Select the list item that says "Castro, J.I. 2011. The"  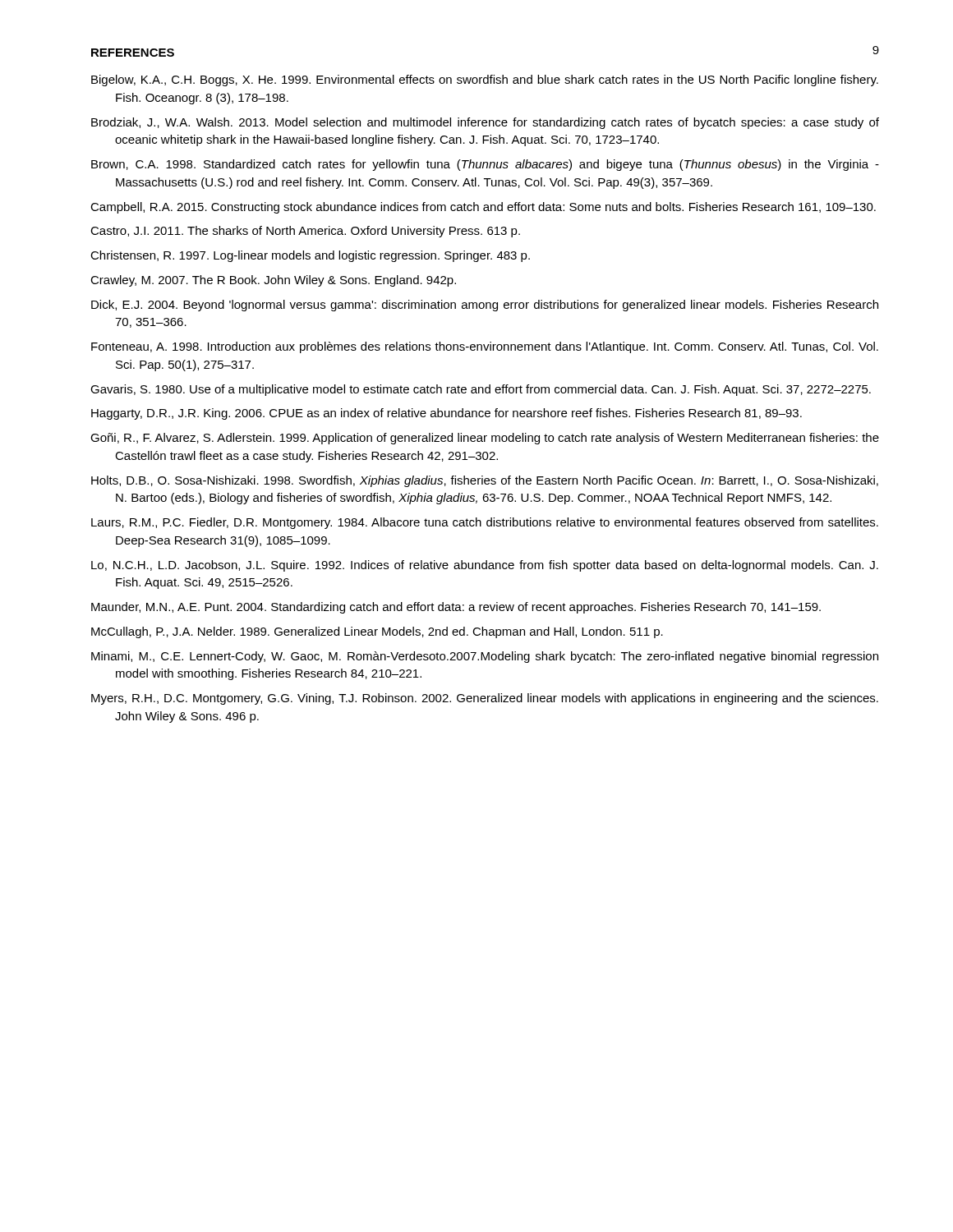[x=306, y=231]
